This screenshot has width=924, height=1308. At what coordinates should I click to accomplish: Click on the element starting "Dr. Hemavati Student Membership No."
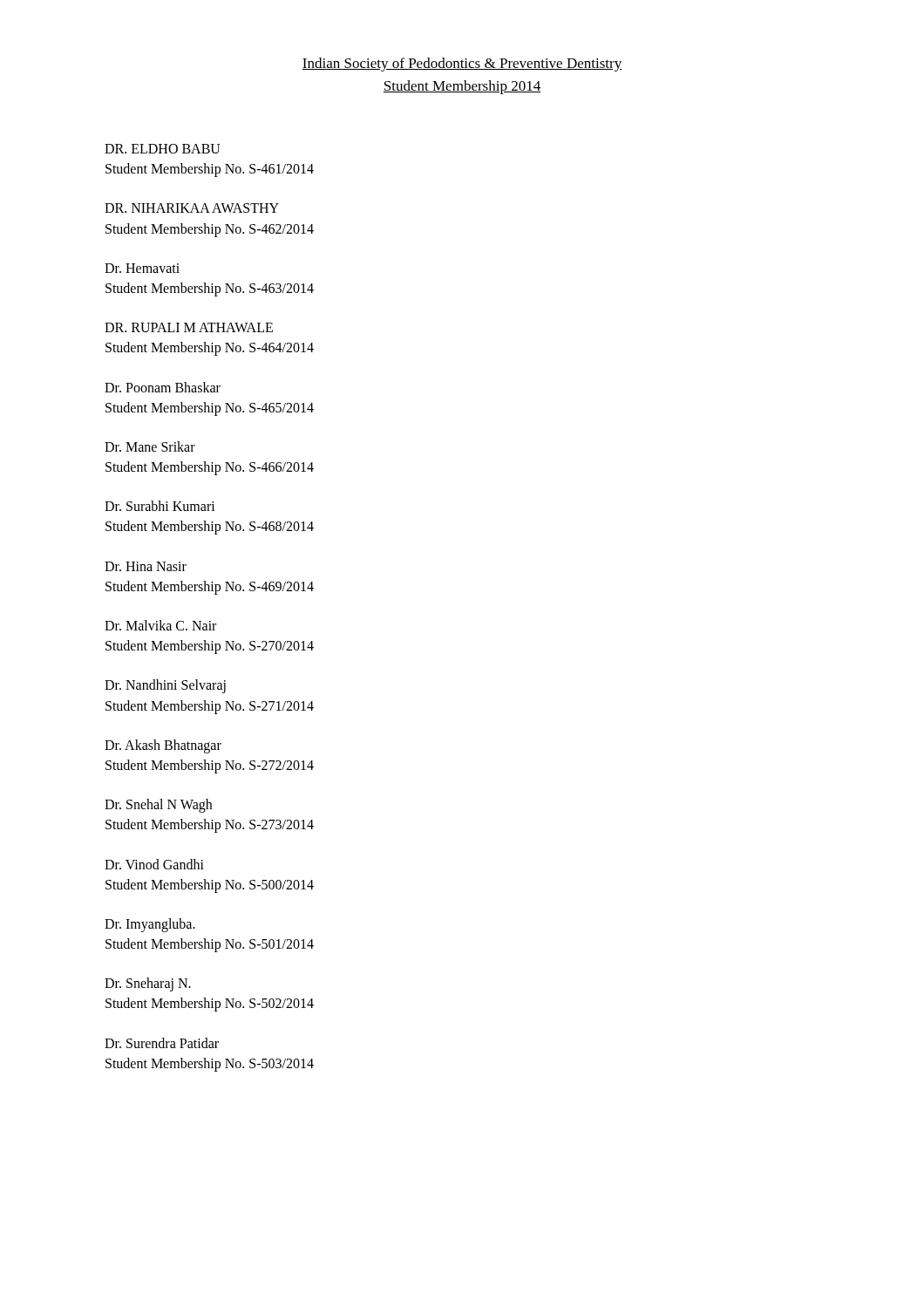click(142, 268)
